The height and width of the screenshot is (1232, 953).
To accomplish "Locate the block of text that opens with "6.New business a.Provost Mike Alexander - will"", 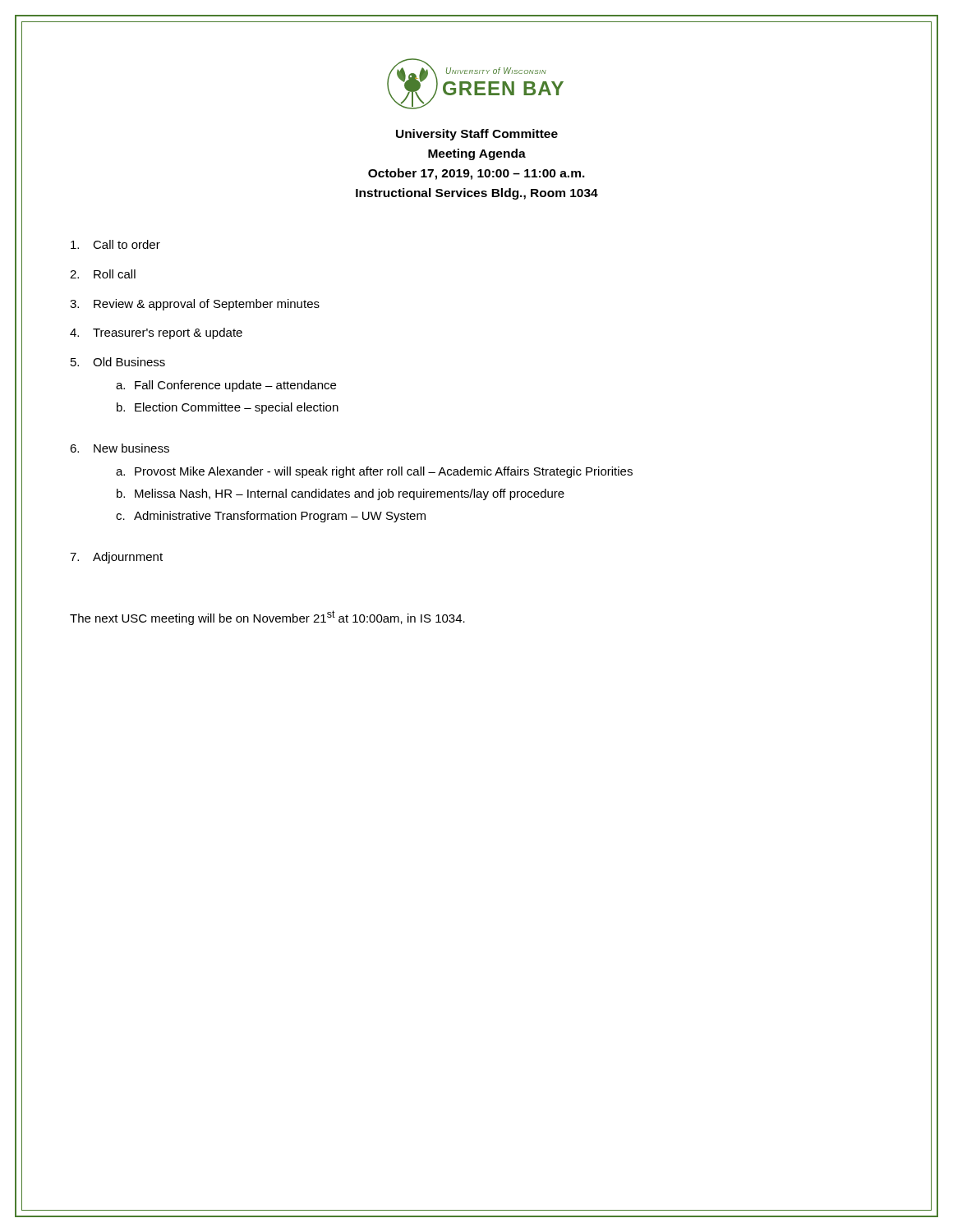I will (351, 488).
